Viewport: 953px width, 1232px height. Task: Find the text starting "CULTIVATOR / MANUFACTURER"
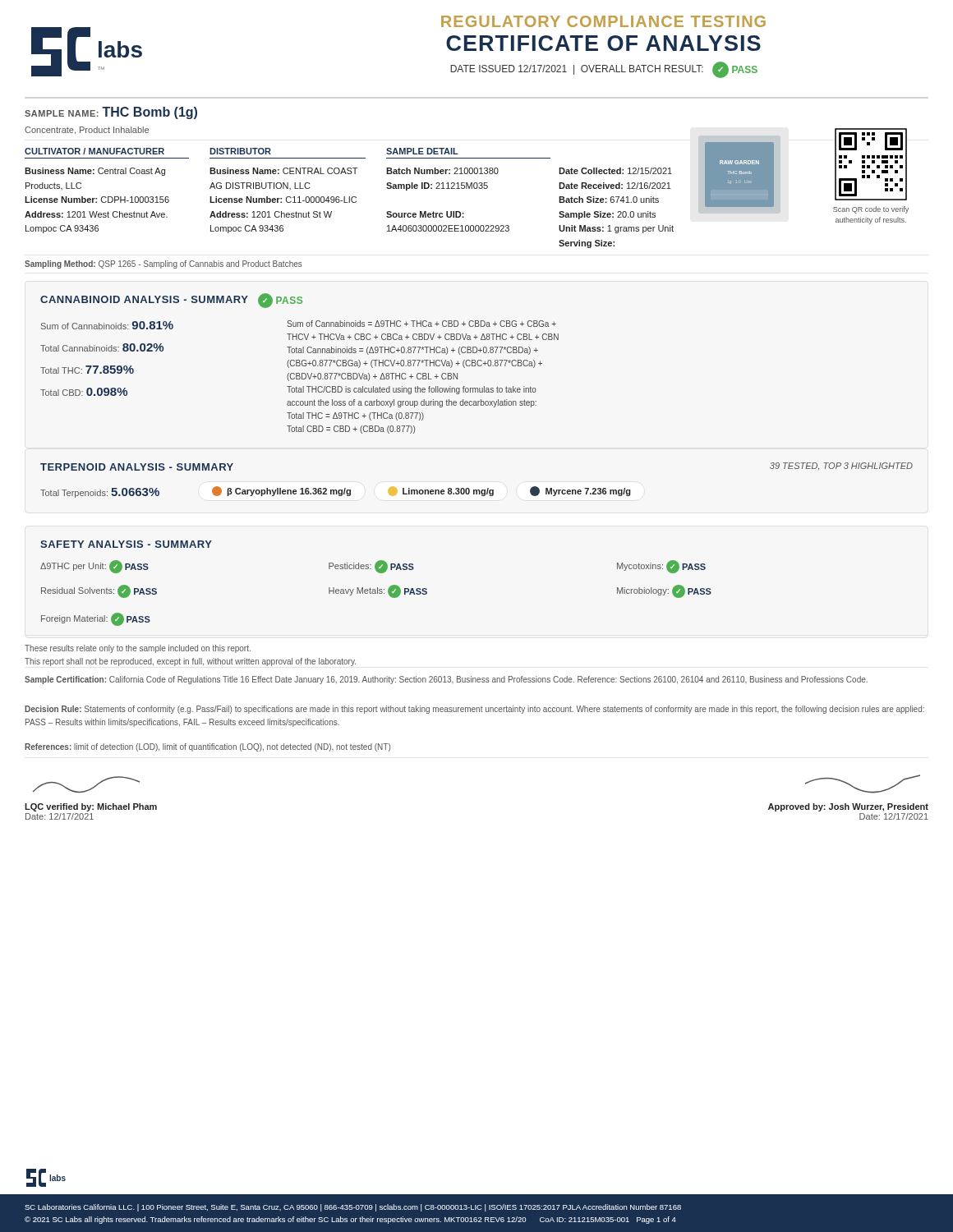(95, 151)
